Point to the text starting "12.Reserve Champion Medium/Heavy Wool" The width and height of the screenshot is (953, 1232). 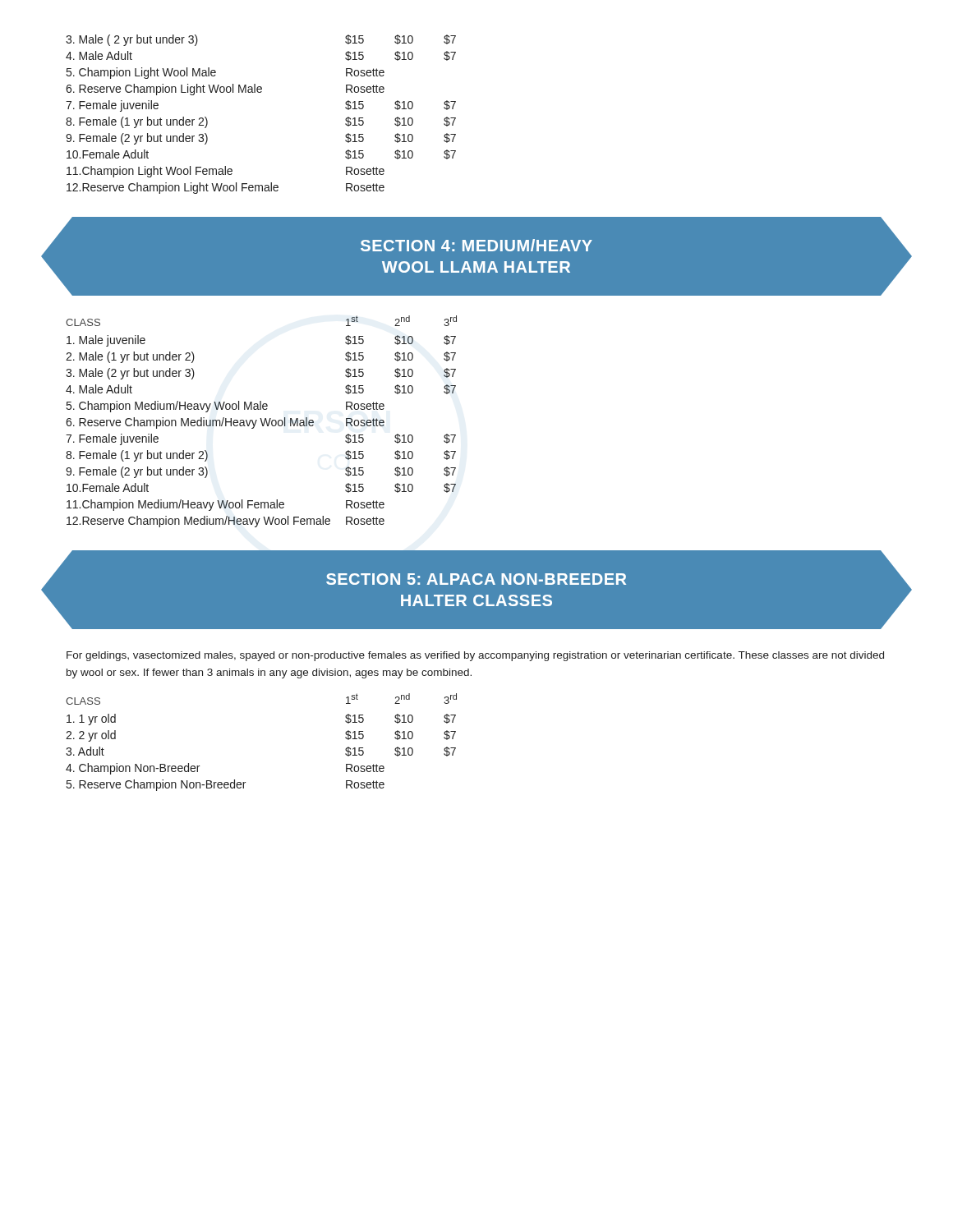[x=230, y=521]
